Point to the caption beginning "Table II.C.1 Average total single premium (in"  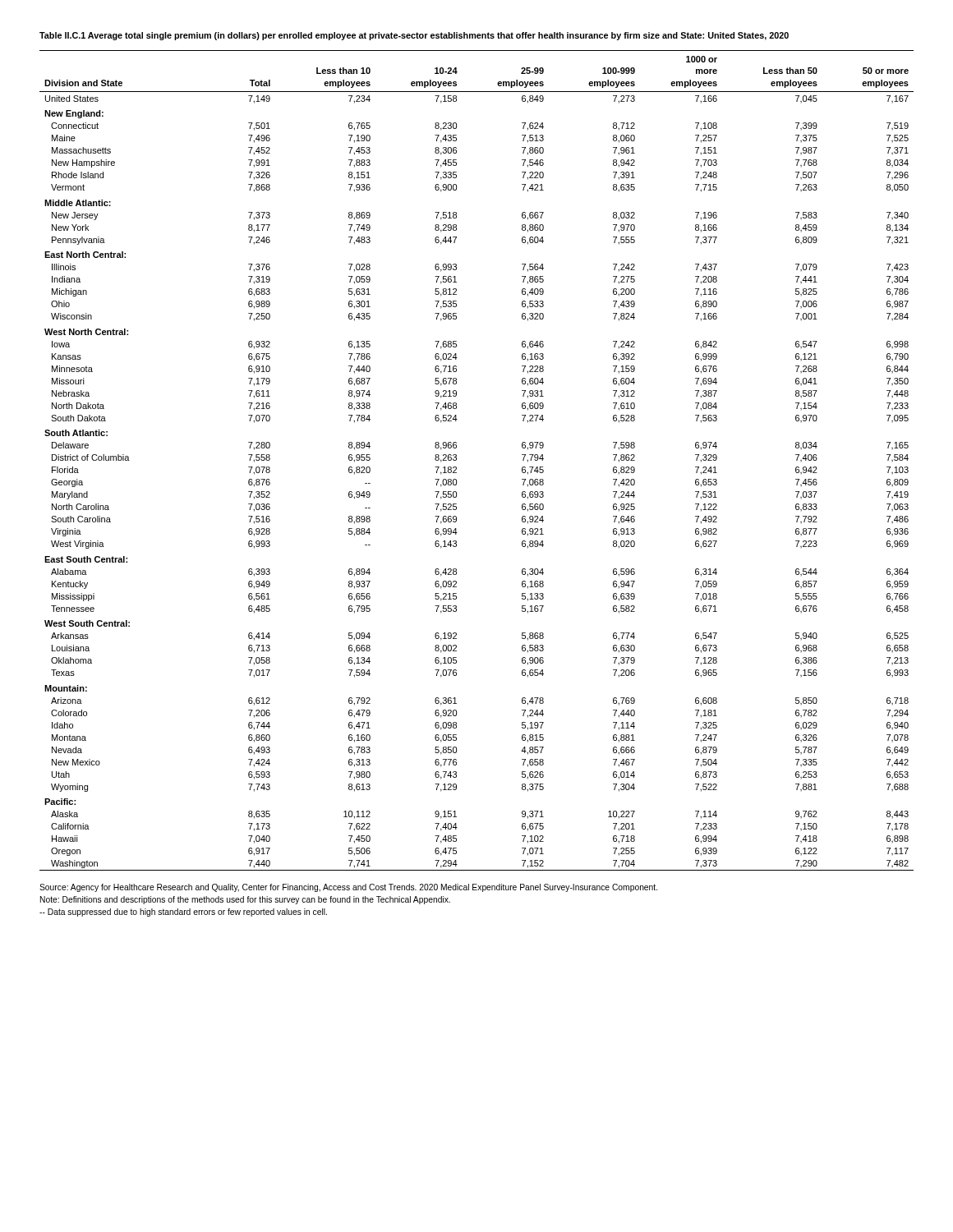pyautogui.click(x=414, y=35)
